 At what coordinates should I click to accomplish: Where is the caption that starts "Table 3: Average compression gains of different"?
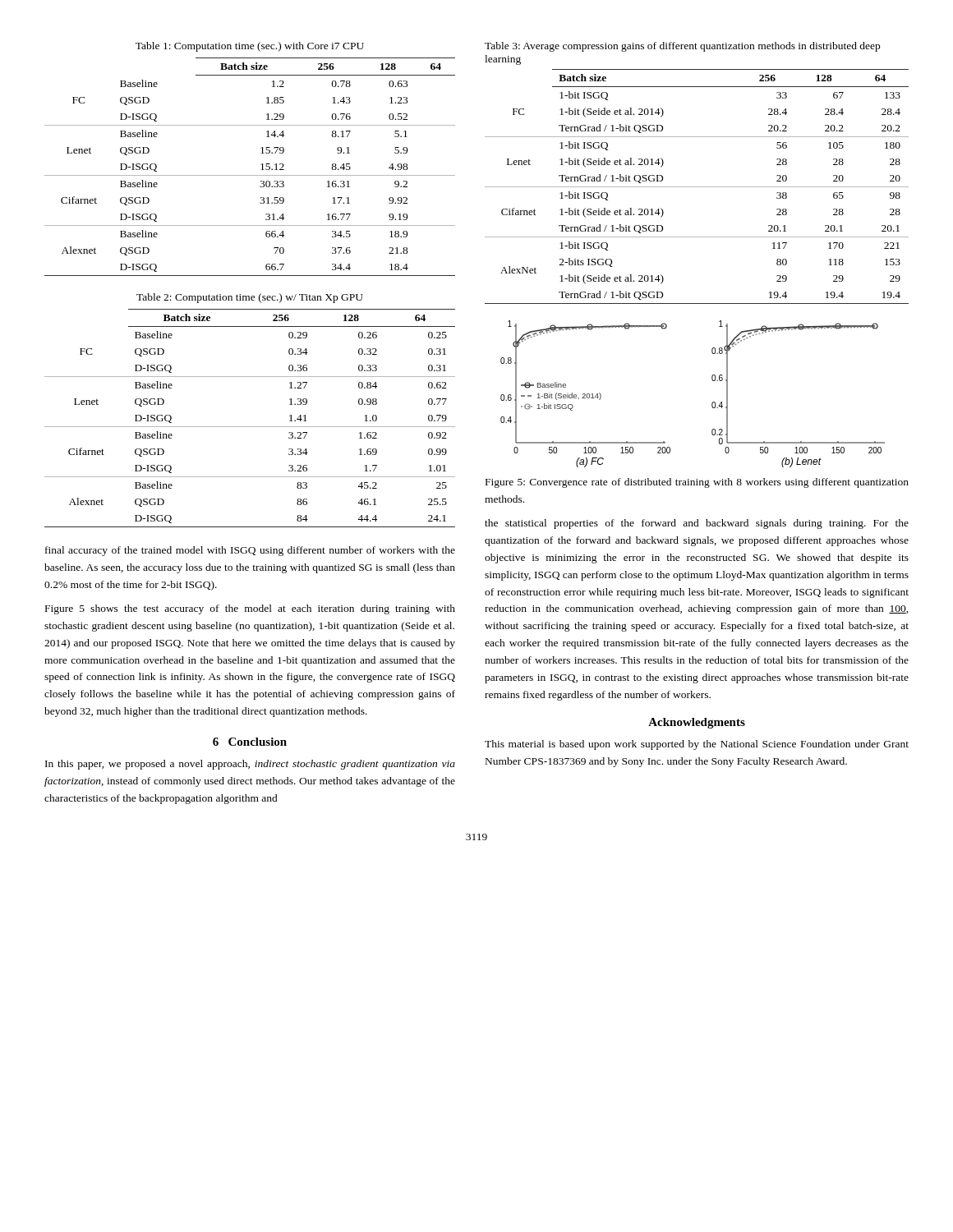pyautogui.click(x=683, y=52)
